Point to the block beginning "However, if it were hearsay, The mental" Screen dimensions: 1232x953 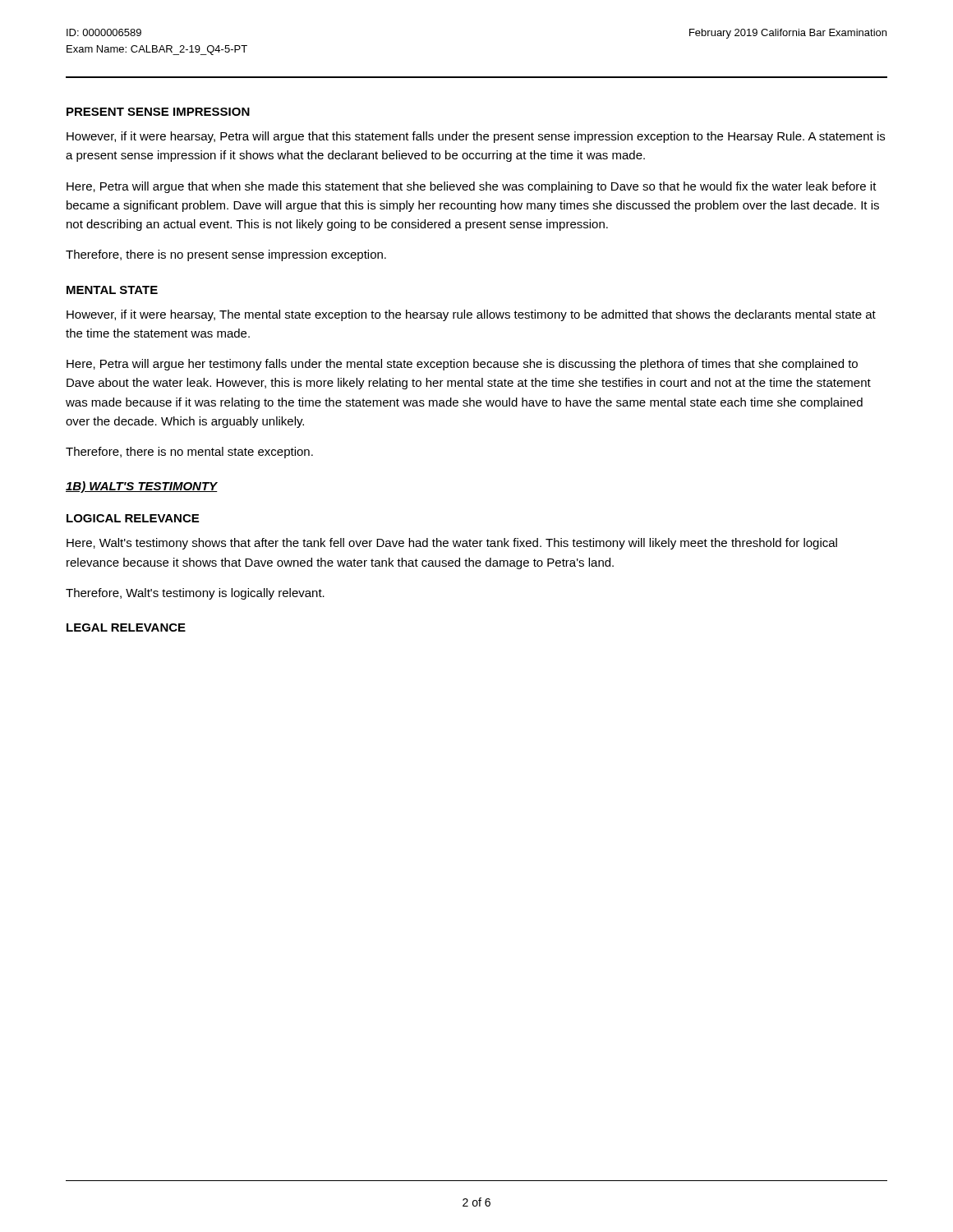(x=471, y=323)
